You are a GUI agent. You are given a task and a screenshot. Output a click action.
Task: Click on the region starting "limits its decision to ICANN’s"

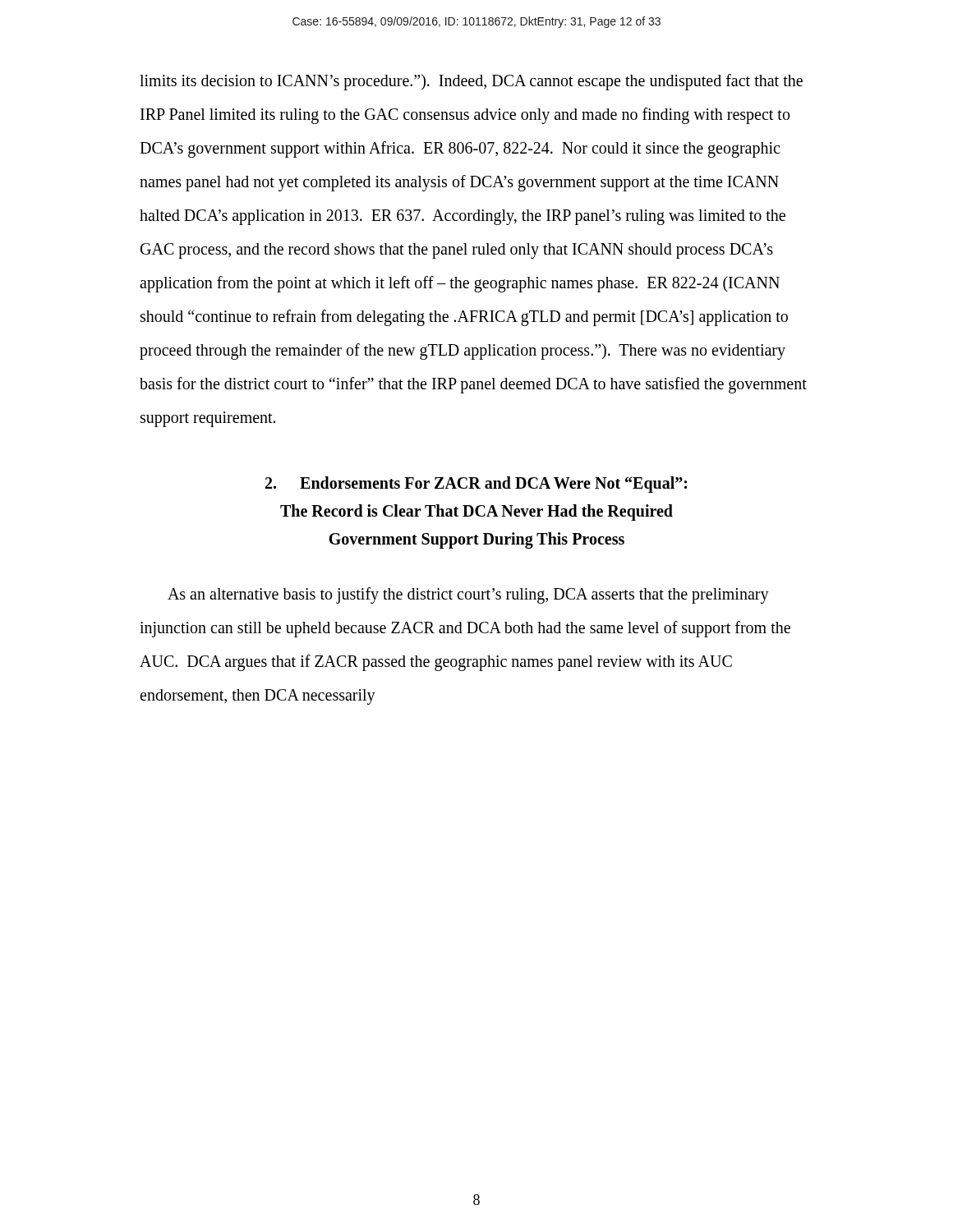pos(473,249)
